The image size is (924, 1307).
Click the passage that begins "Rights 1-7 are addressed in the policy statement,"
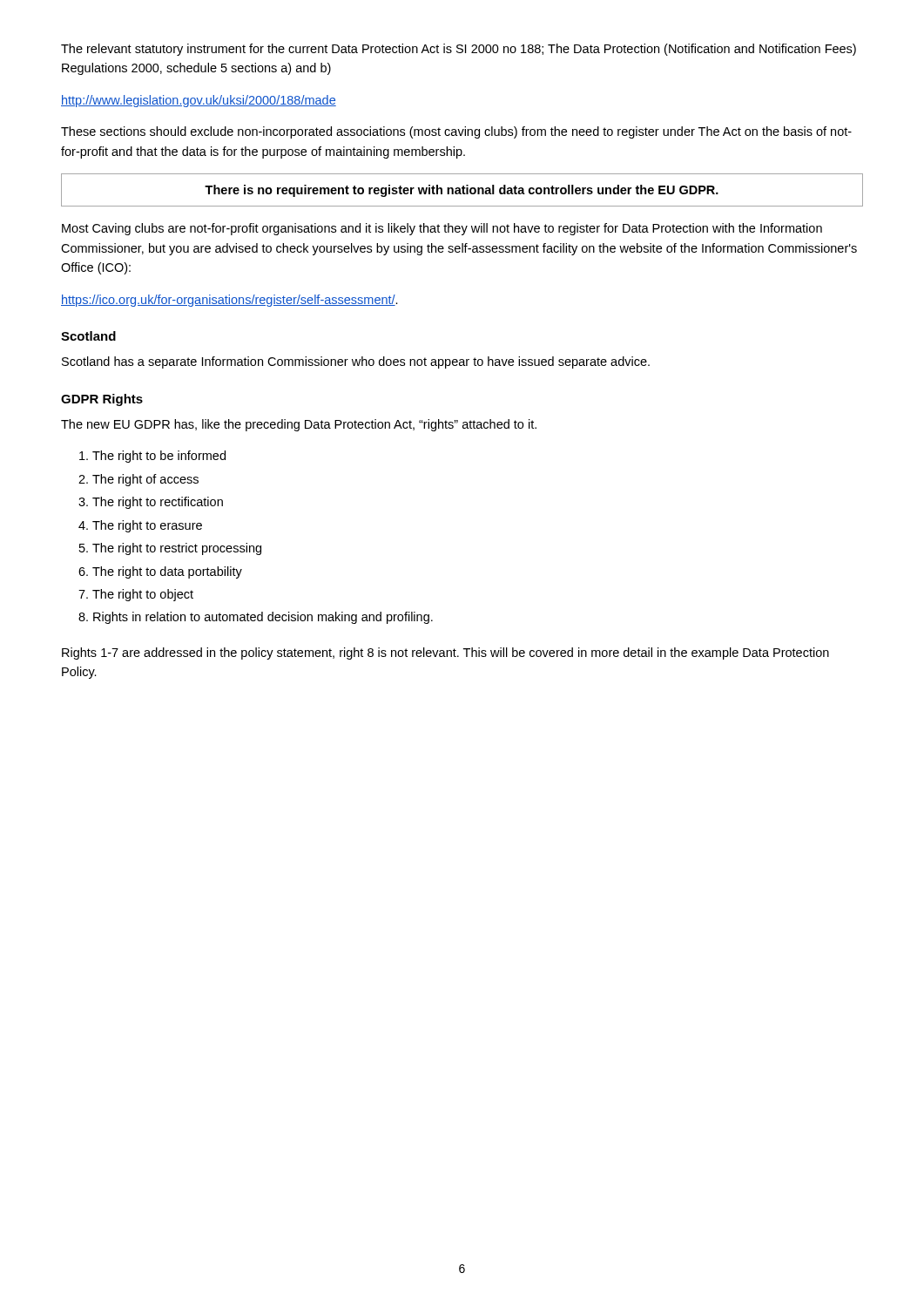(445, 662)
